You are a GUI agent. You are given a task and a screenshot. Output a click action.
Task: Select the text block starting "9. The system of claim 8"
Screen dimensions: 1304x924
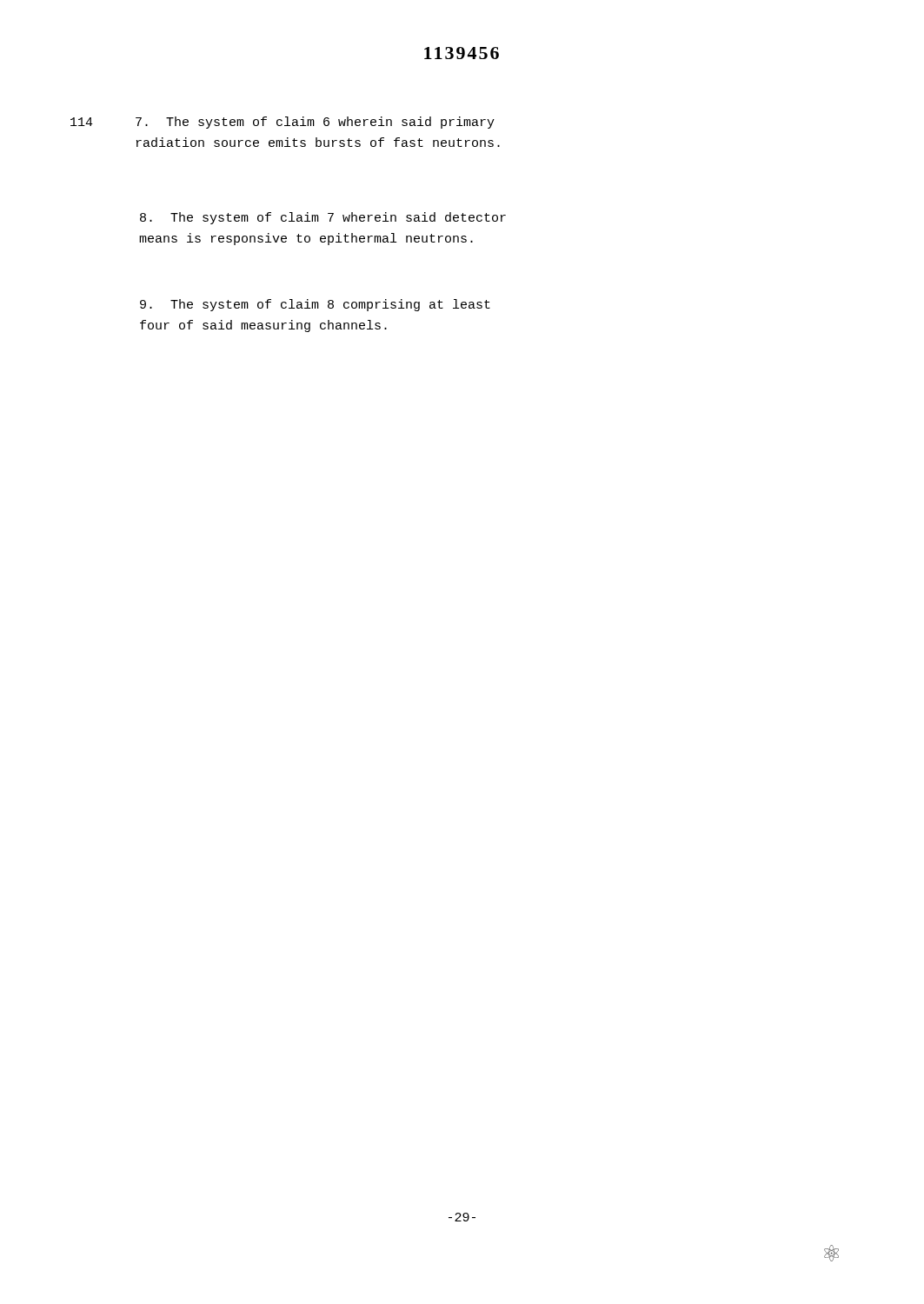[315, 316]
